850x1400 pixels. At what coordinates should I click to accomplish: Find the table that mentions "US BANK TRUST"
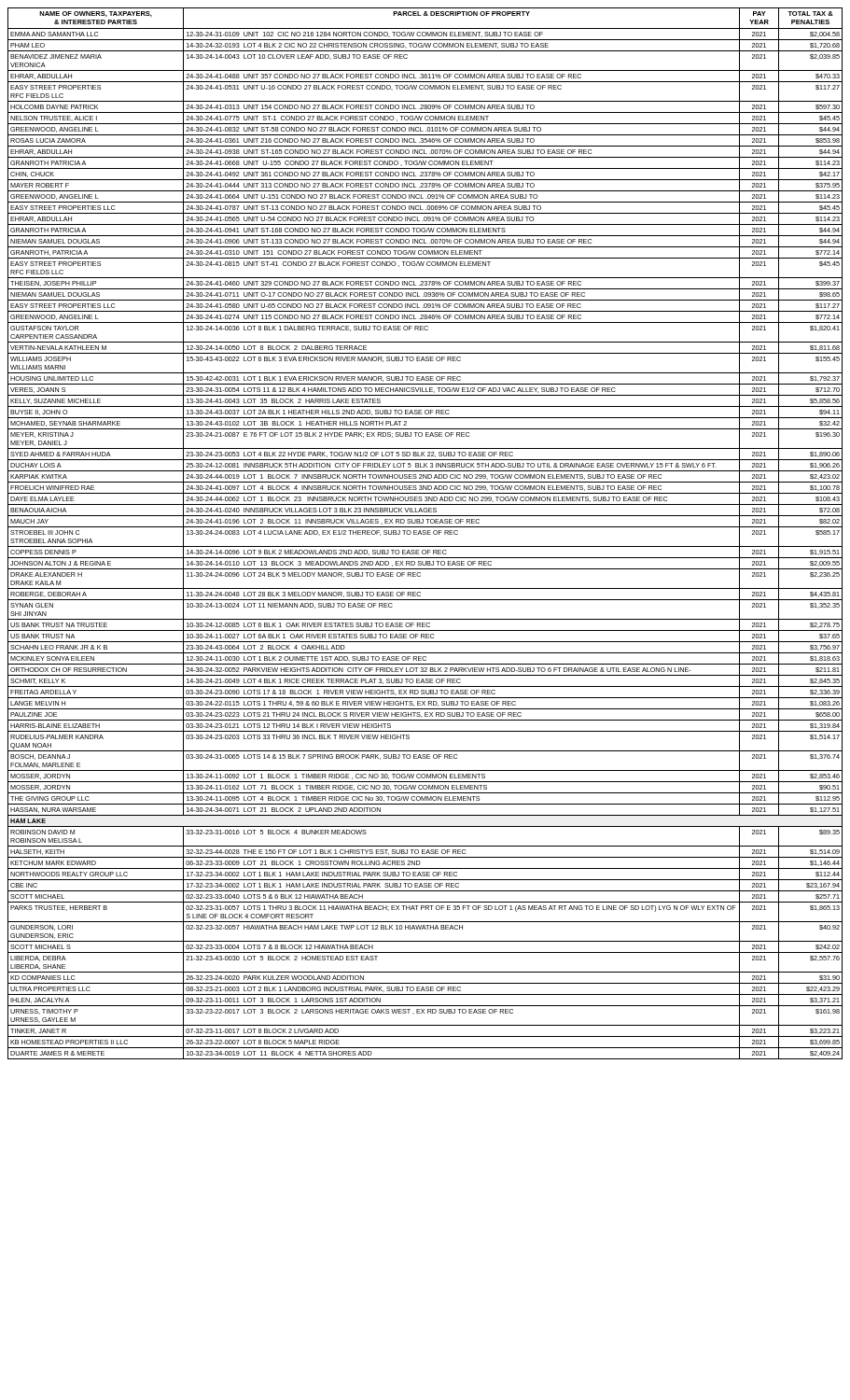pos(425,533)
